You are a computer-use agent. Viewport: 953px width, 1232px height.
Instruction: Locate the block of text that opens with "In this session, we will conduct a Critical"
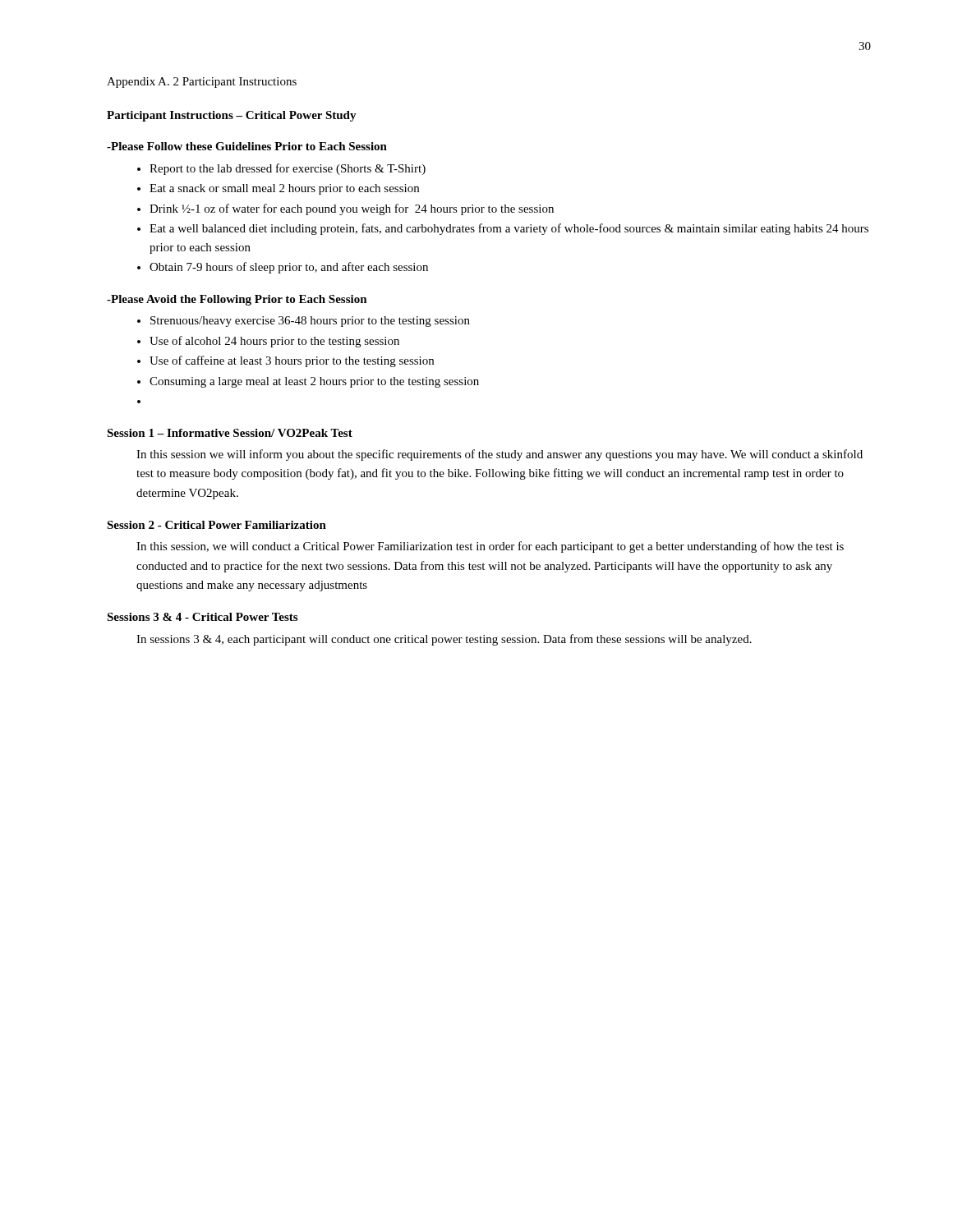point(490,565)
